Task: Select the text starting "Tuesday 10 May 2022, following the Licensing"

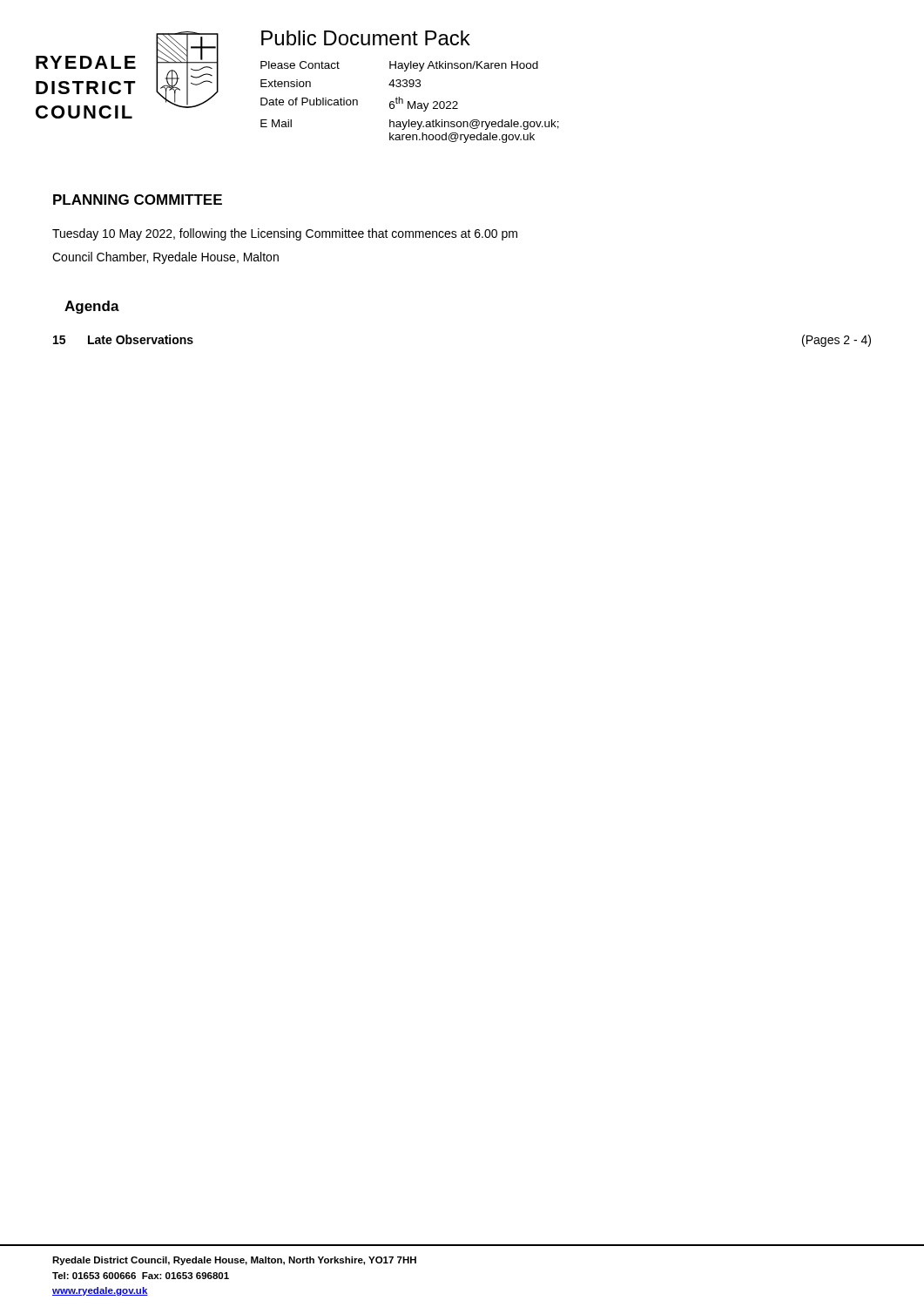Action: (x=285, y=233)
